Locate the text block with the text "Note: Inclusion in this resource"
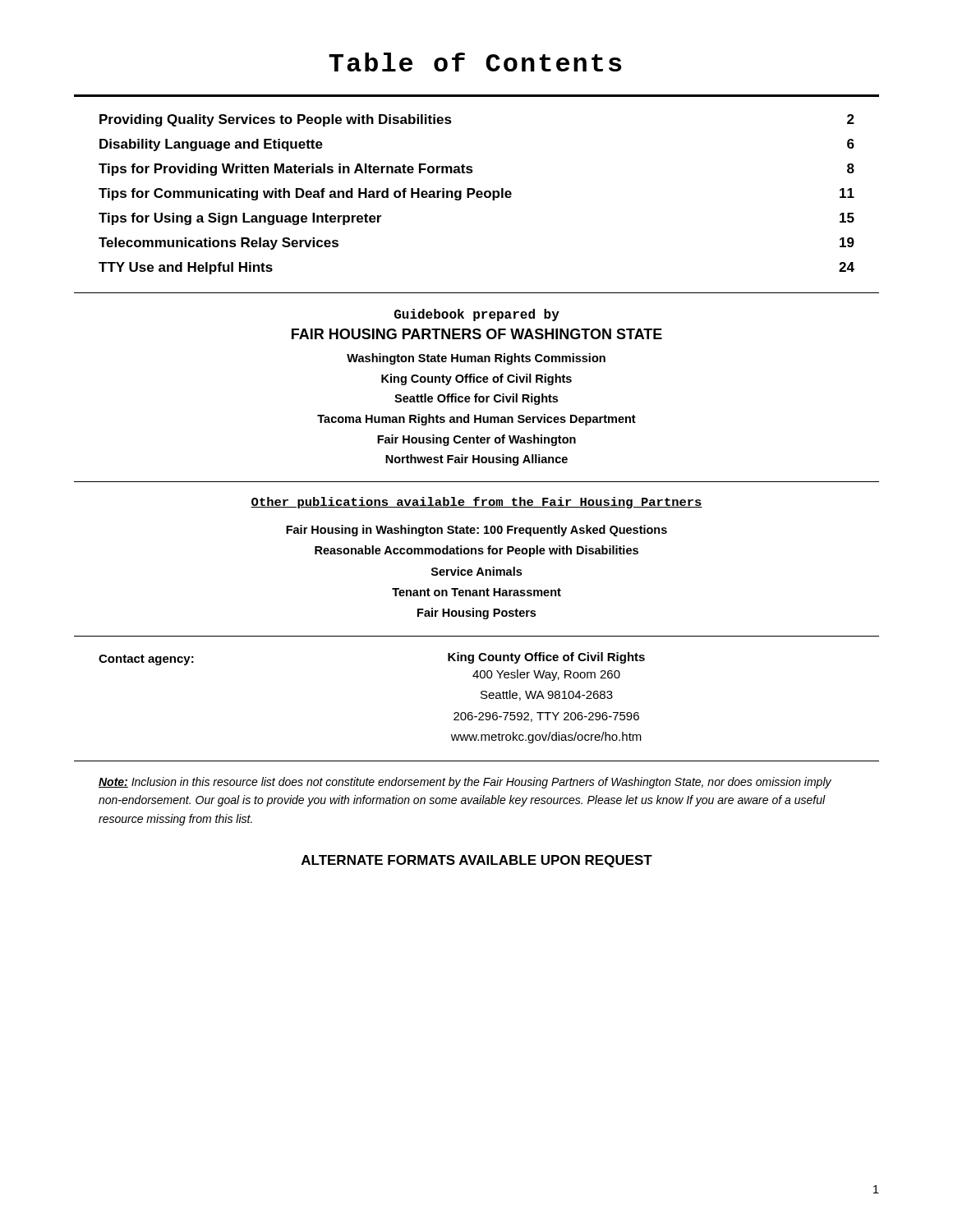 [465, 800]
